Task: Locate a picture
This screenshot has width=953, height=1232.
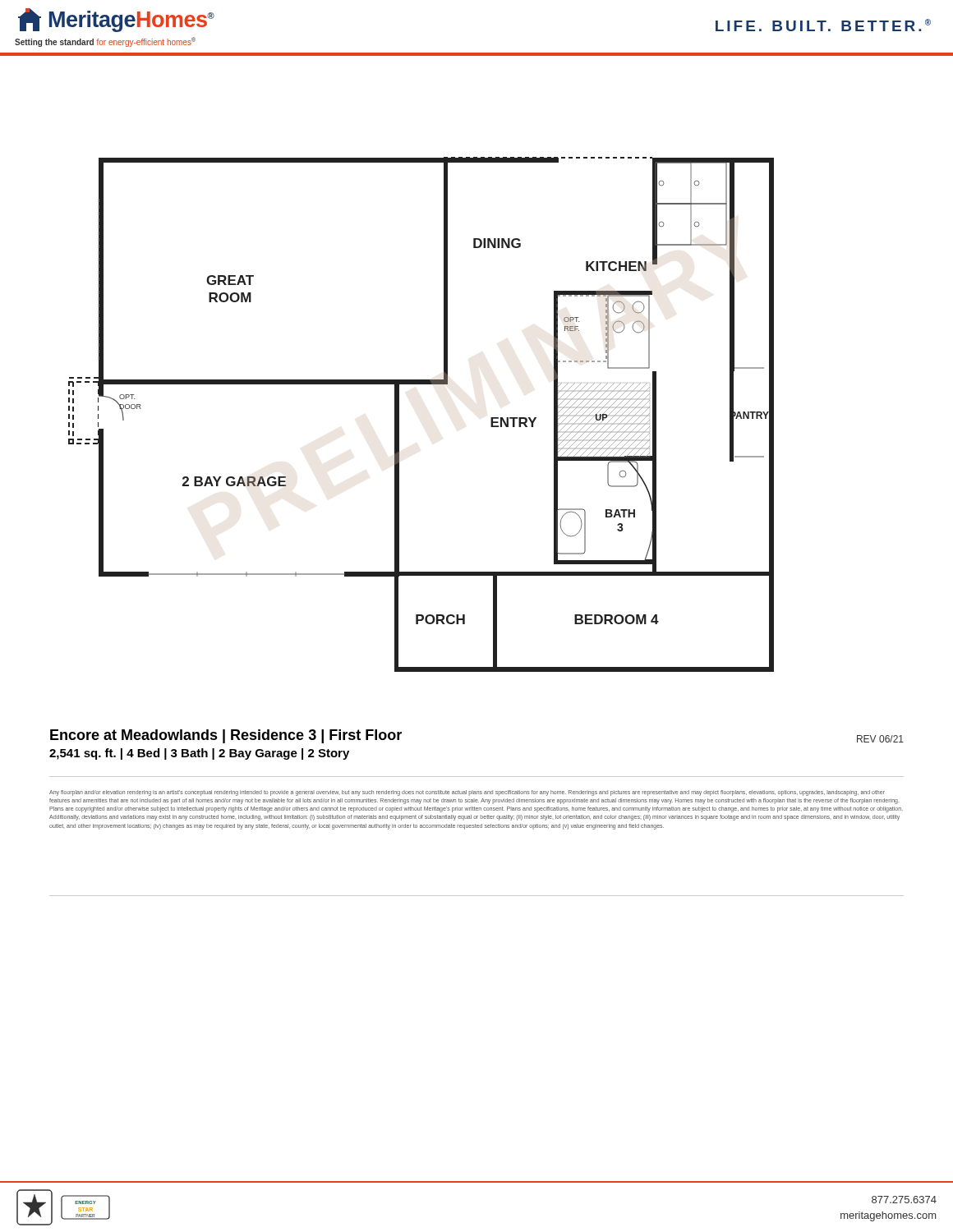Action: point(476,388)
